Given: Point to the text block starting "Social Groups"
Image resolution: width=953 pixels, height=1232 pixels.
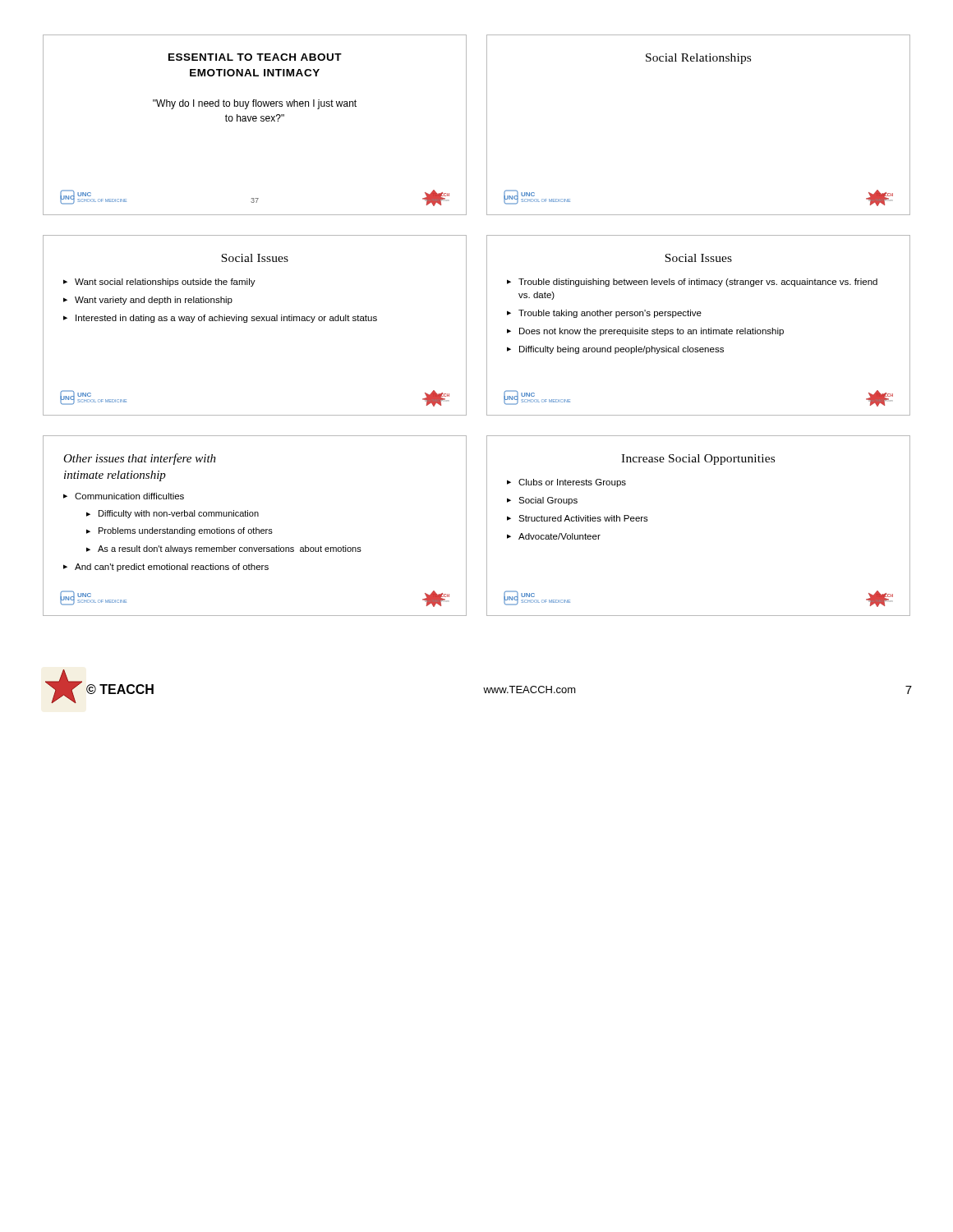Looking at the screenshot, I should click(548, 500).
